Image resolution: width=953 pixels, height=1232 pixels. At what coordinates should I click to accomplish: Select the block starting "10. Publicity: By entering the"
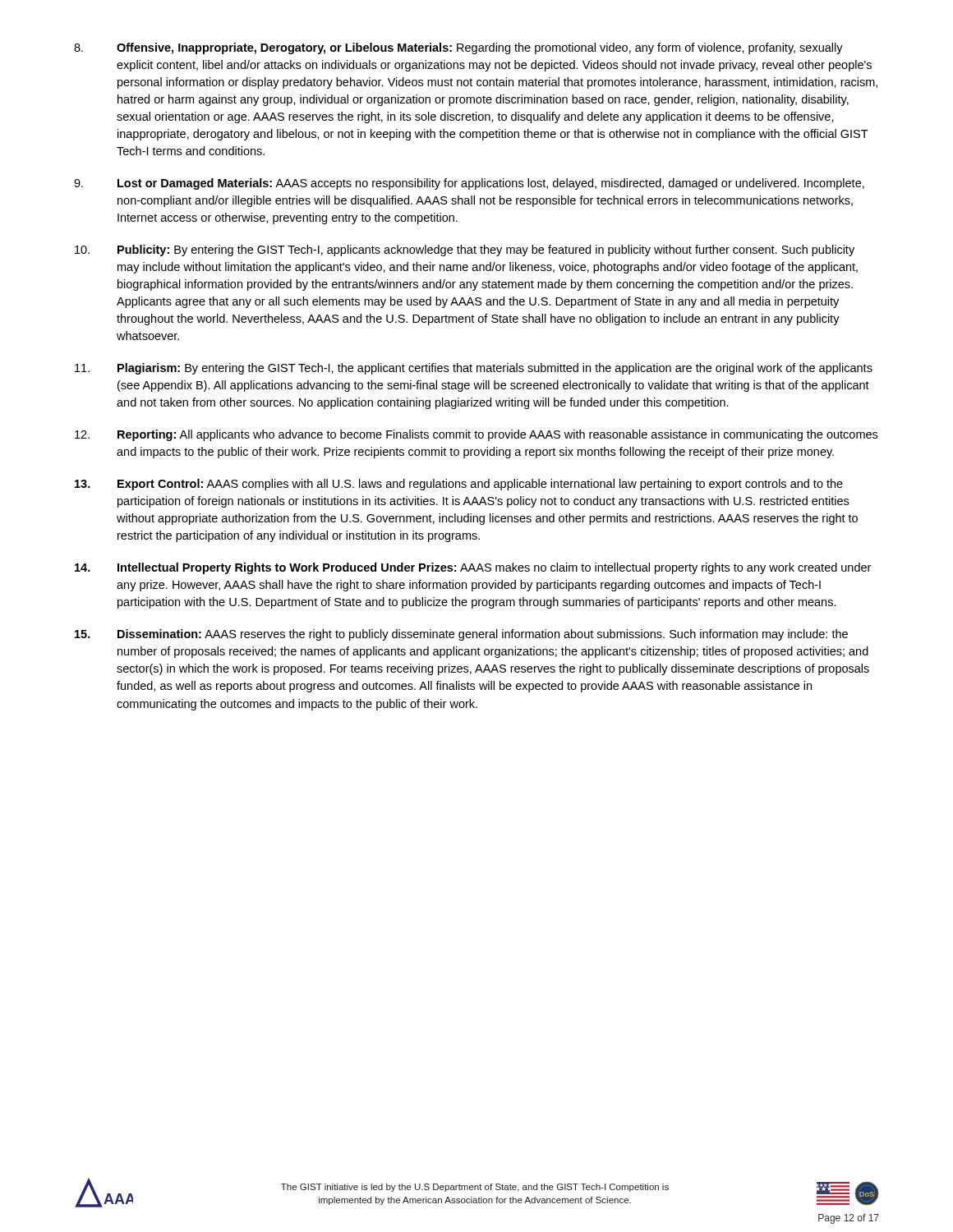(x=476, y=293)
